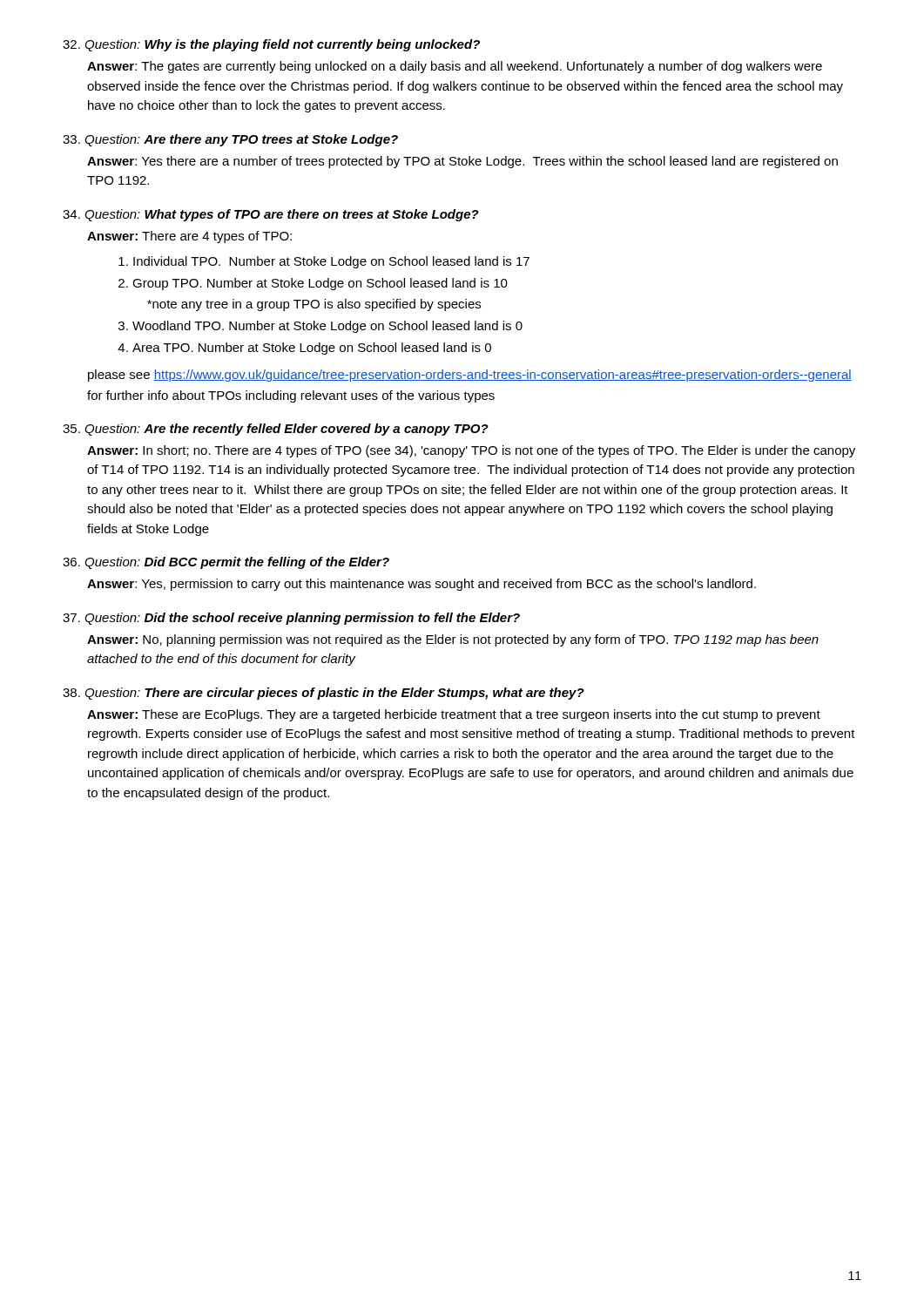Point to the passage starting "32. Question: Why is the playing field"
This screenshot has height=1307, width=924.
pyautogui.click(x=462, y=76)
